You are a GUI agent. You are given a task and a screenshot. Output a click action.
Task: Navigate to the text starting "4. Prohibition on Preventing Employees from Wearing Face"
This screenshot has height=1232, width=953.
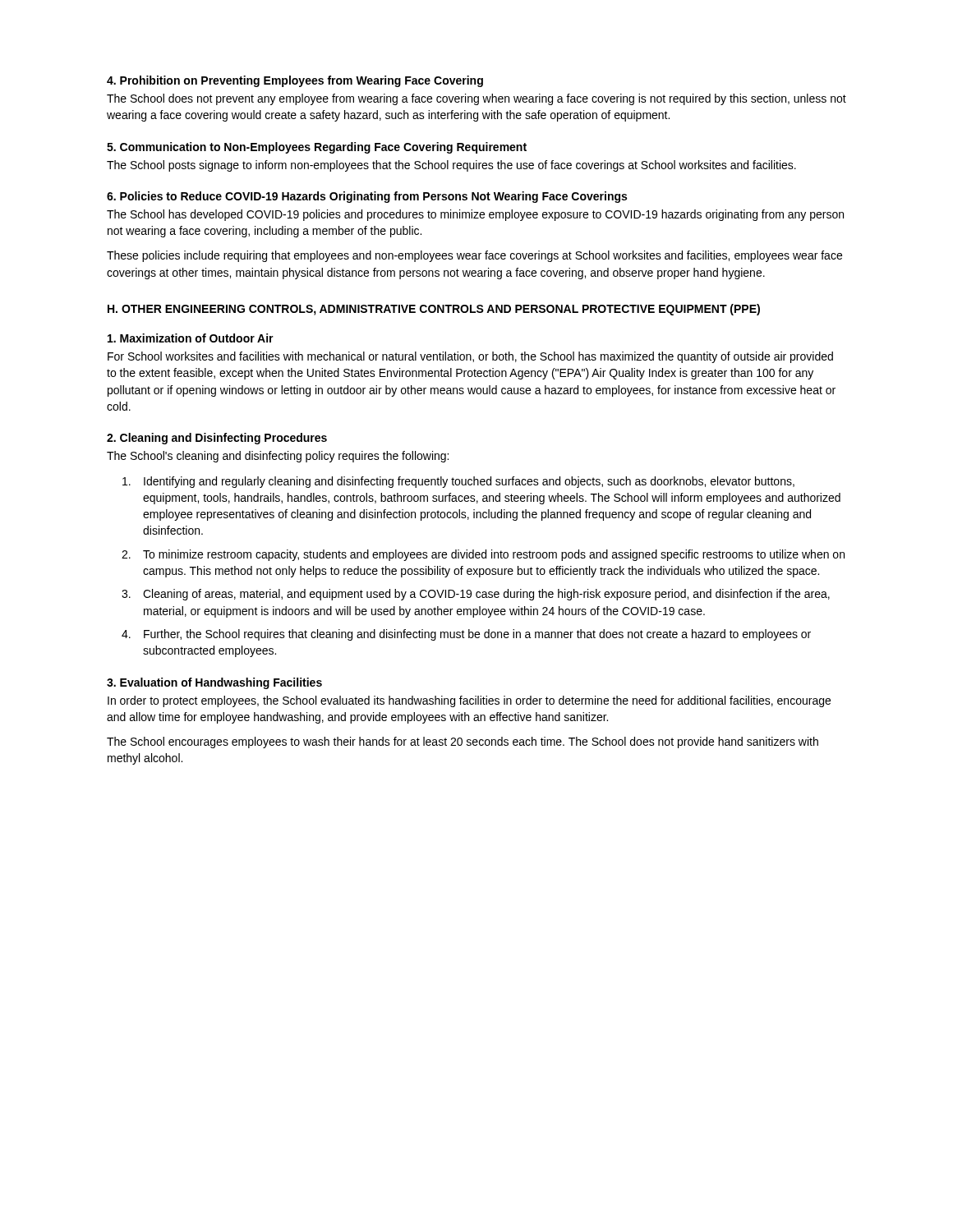pyautogui.click(x=295, y=81)
